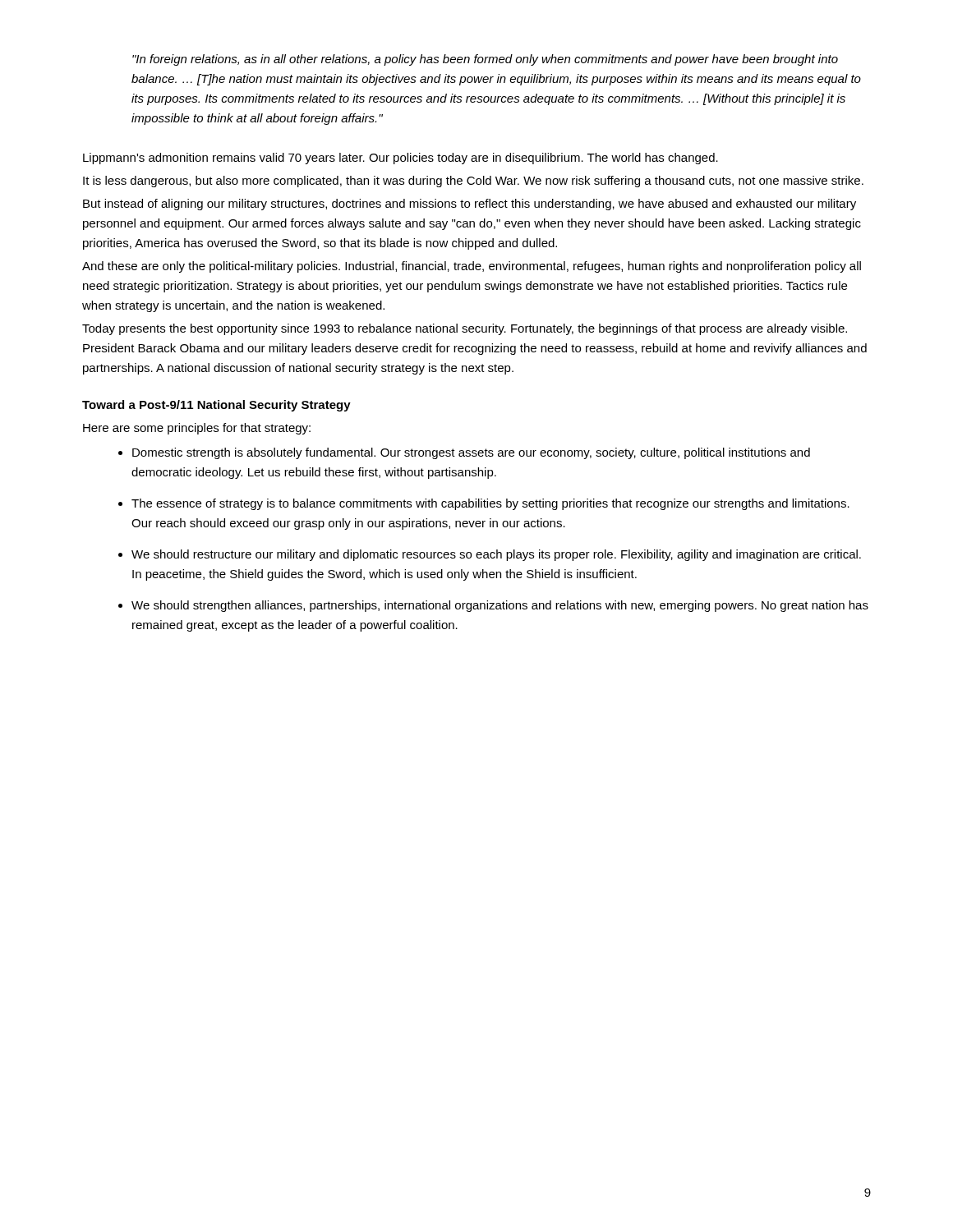The width and height of the screenshot is (953, 1232).
Task: Locate the block of text that opens with "But instead of aligning our military structures, doctrines"
Action: (x=472, y=223)
